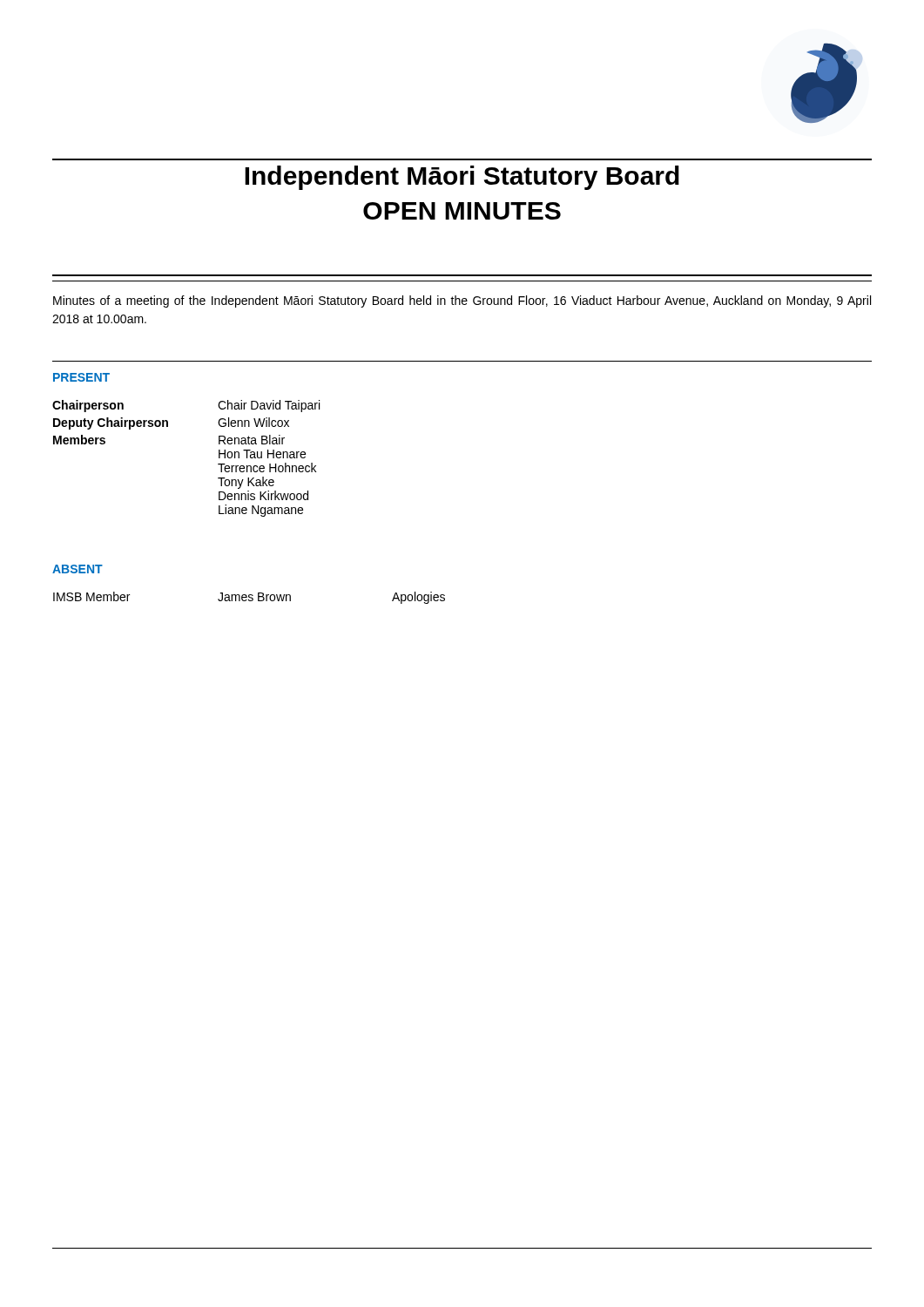
Task: Select the table that reads "Chair David Taipari"
Action: coord(462,457)
